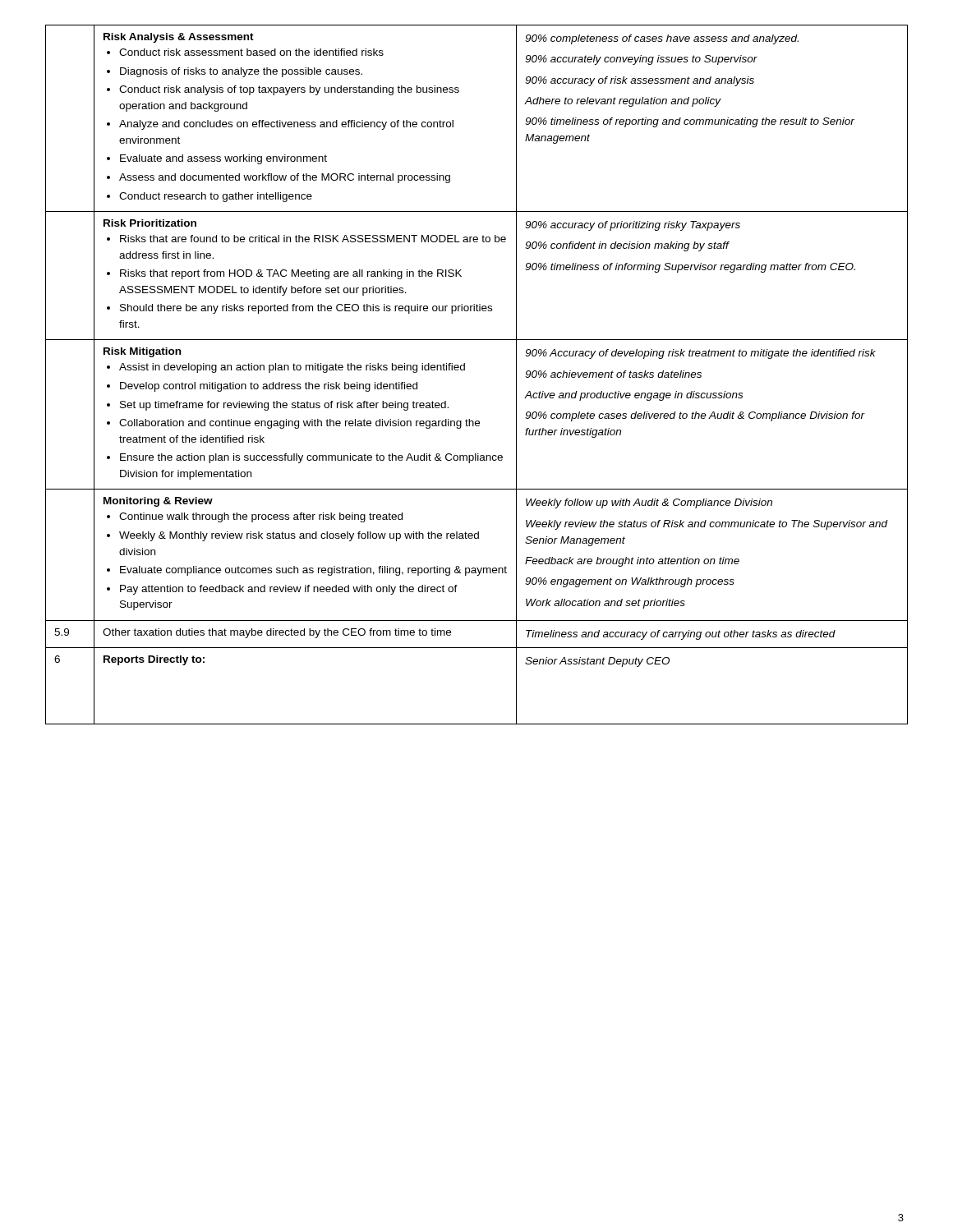The image size is (953, 1232).
Task: Where does it say "Risk Mitigation"?
Action: coord(142,351)
